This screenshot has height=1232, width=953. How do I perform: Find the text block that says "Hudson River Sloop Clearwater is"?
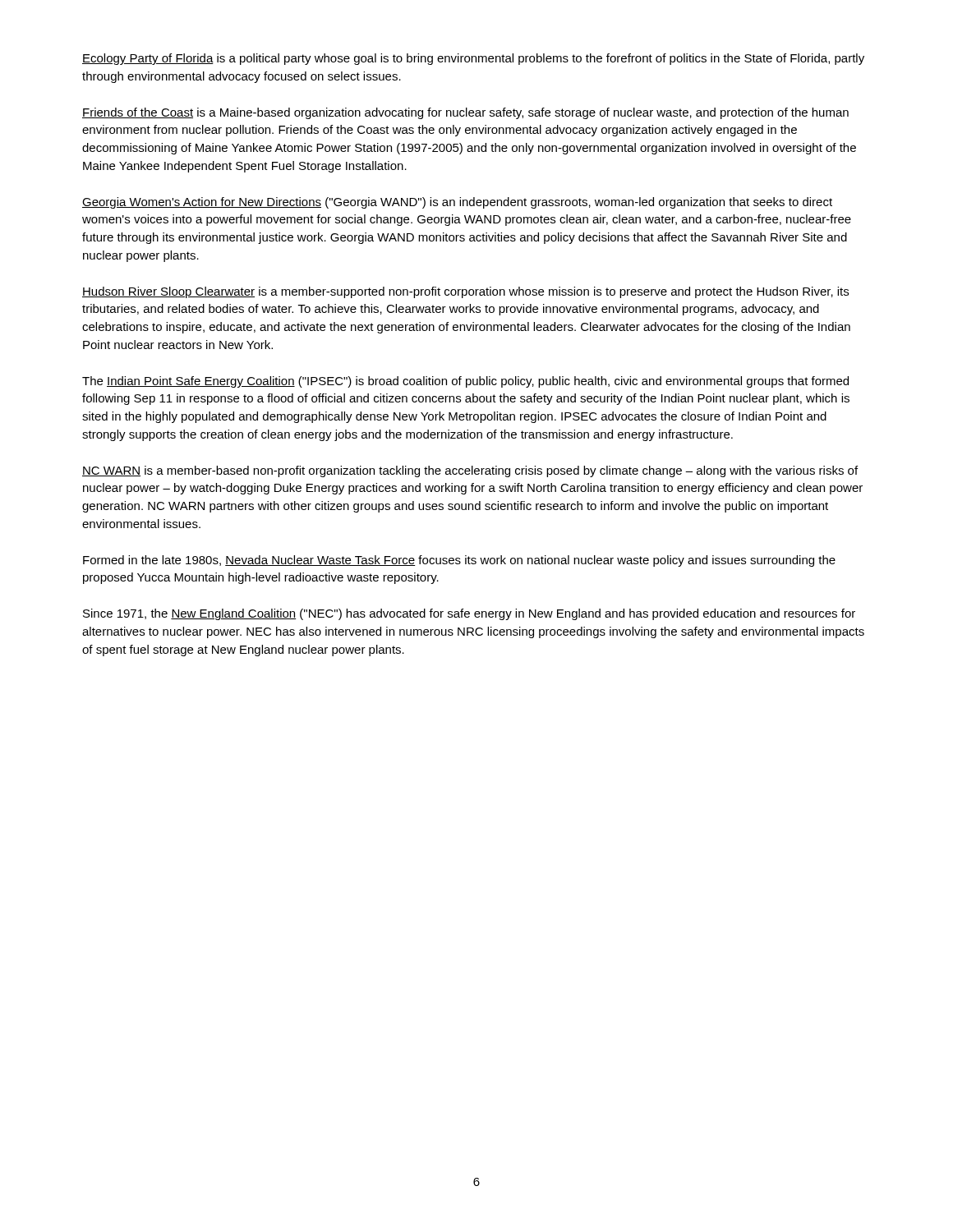click(466, 318)
